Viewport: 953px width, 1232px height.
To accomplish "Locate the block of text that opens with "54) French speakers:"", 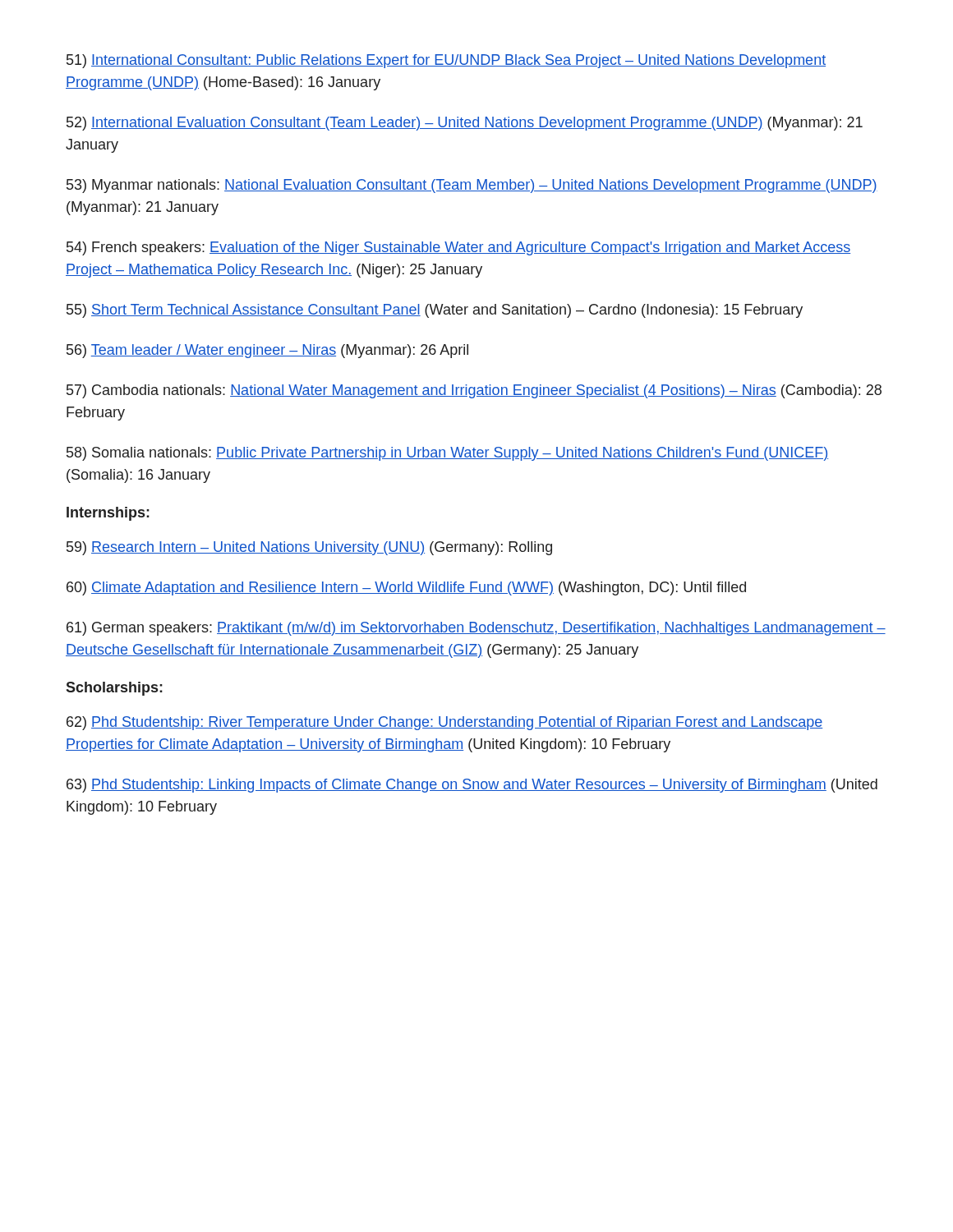I will [458, 258].
